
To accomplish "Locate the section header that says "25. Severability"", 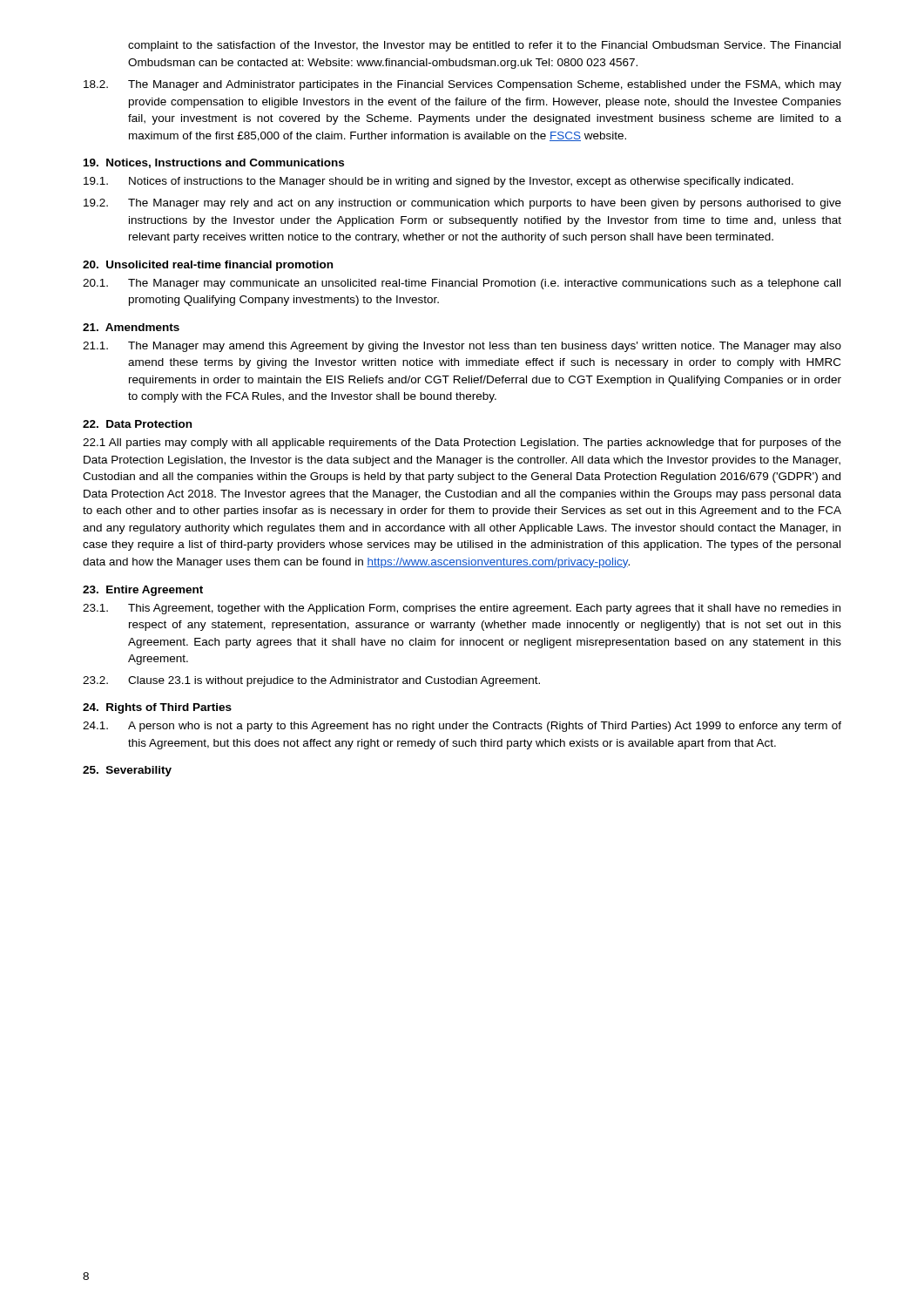I will pyautogui.click(x=127, y=771).
